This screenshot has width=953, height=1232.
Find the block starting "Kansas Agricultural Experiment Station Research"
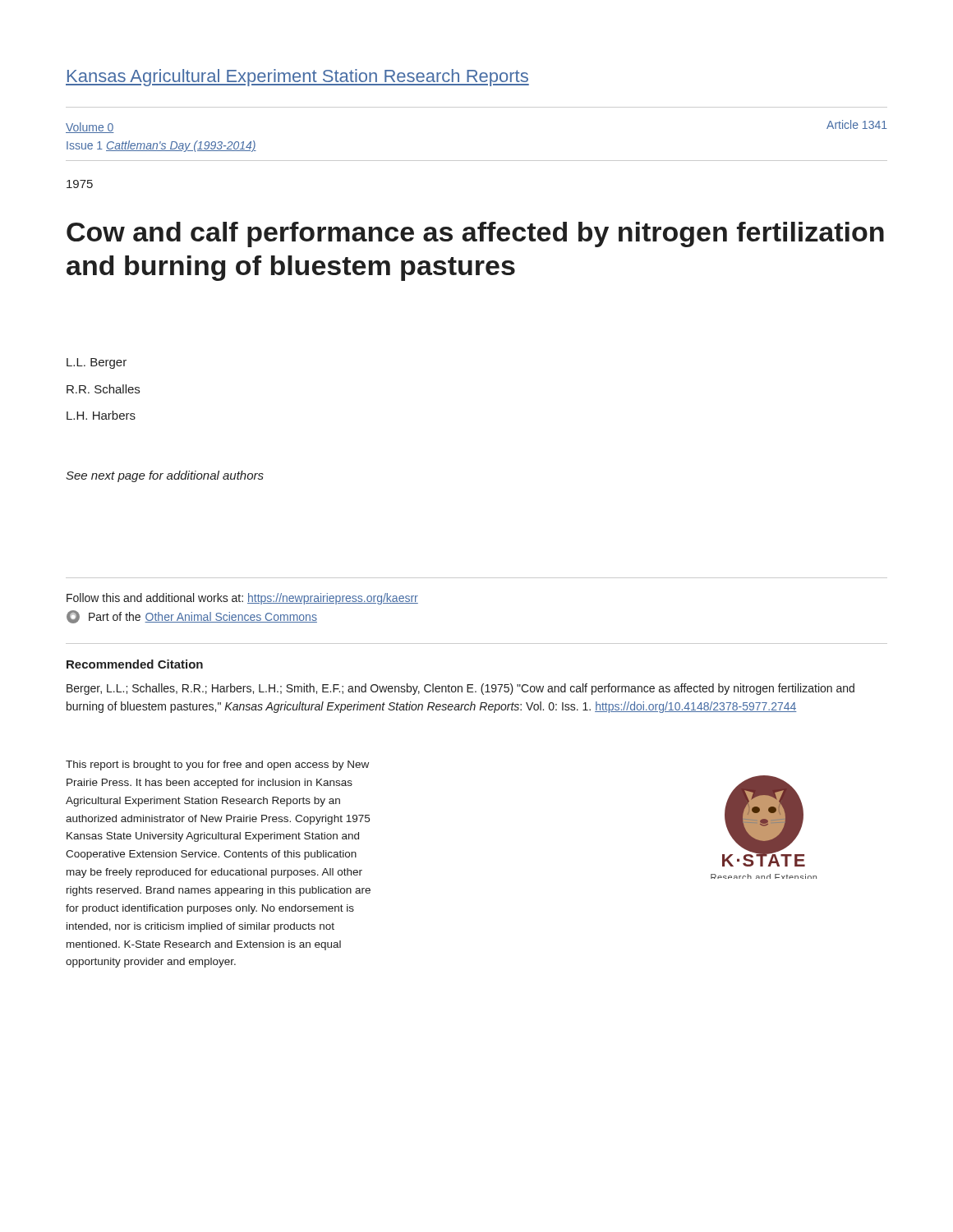pos(297,76)
